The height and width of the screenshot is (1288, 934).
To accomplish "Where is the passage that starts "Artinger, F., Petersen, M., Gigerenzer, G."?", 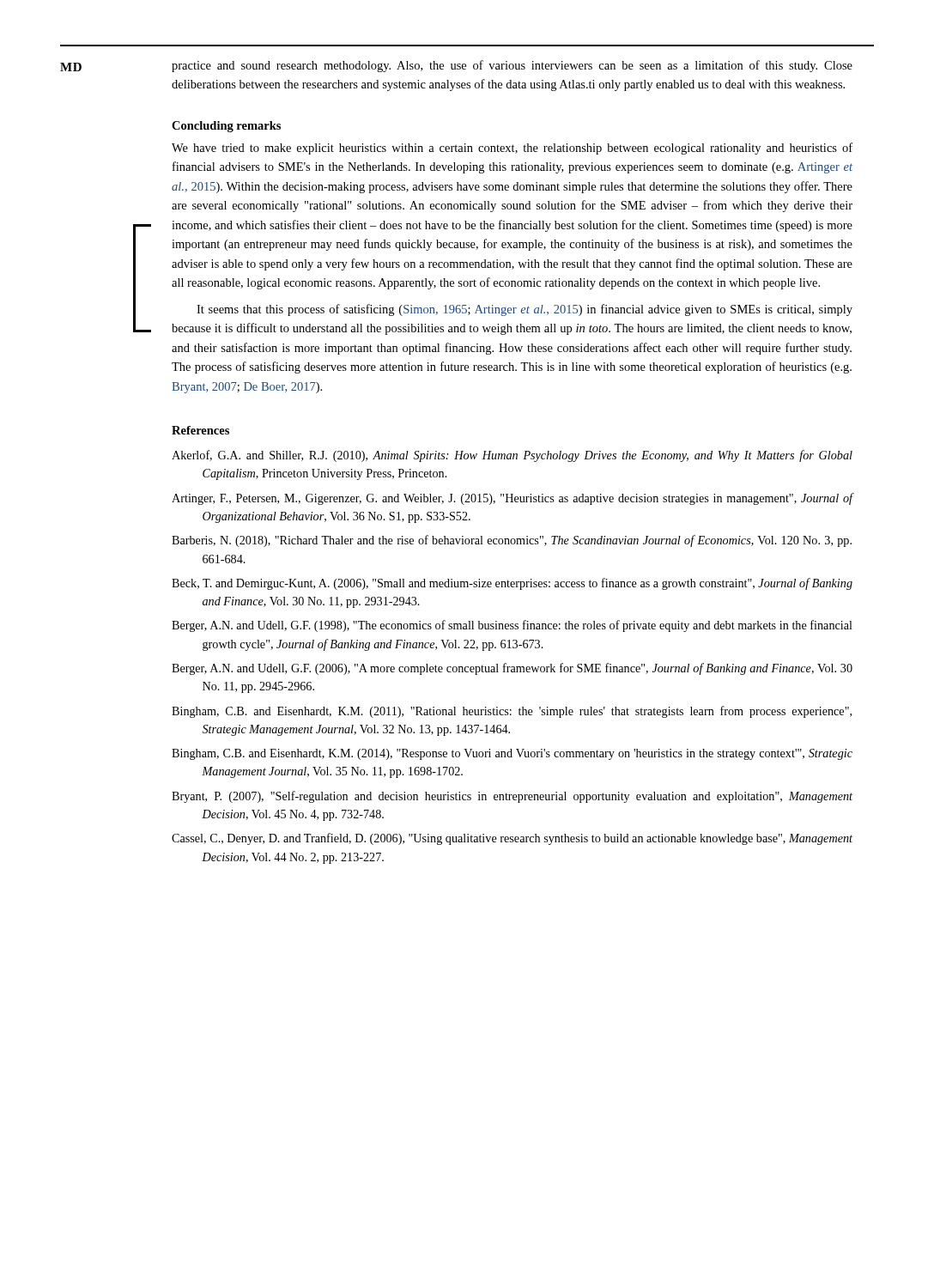I will coord(512,507).
